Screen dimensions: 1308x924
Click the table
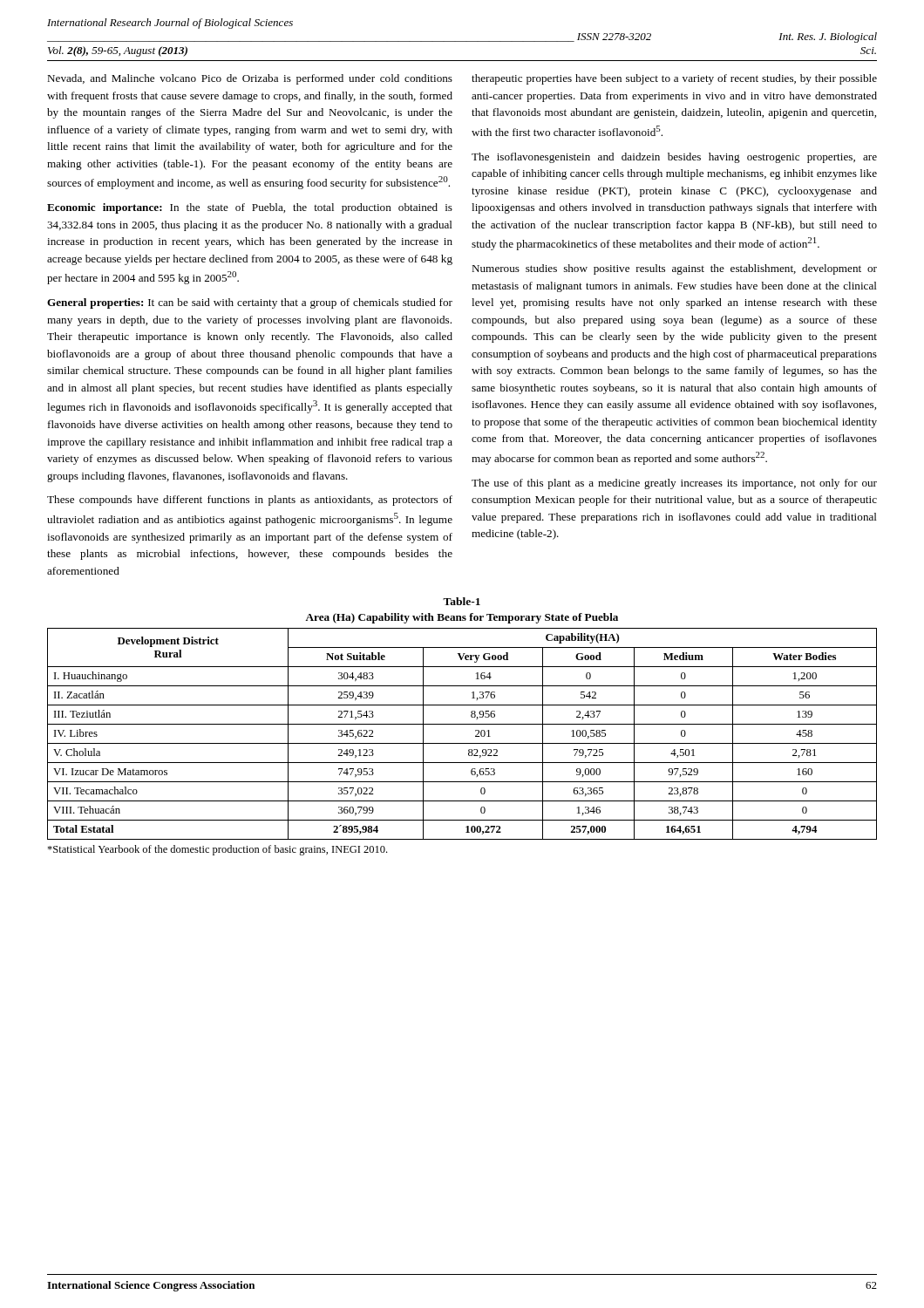462,734
